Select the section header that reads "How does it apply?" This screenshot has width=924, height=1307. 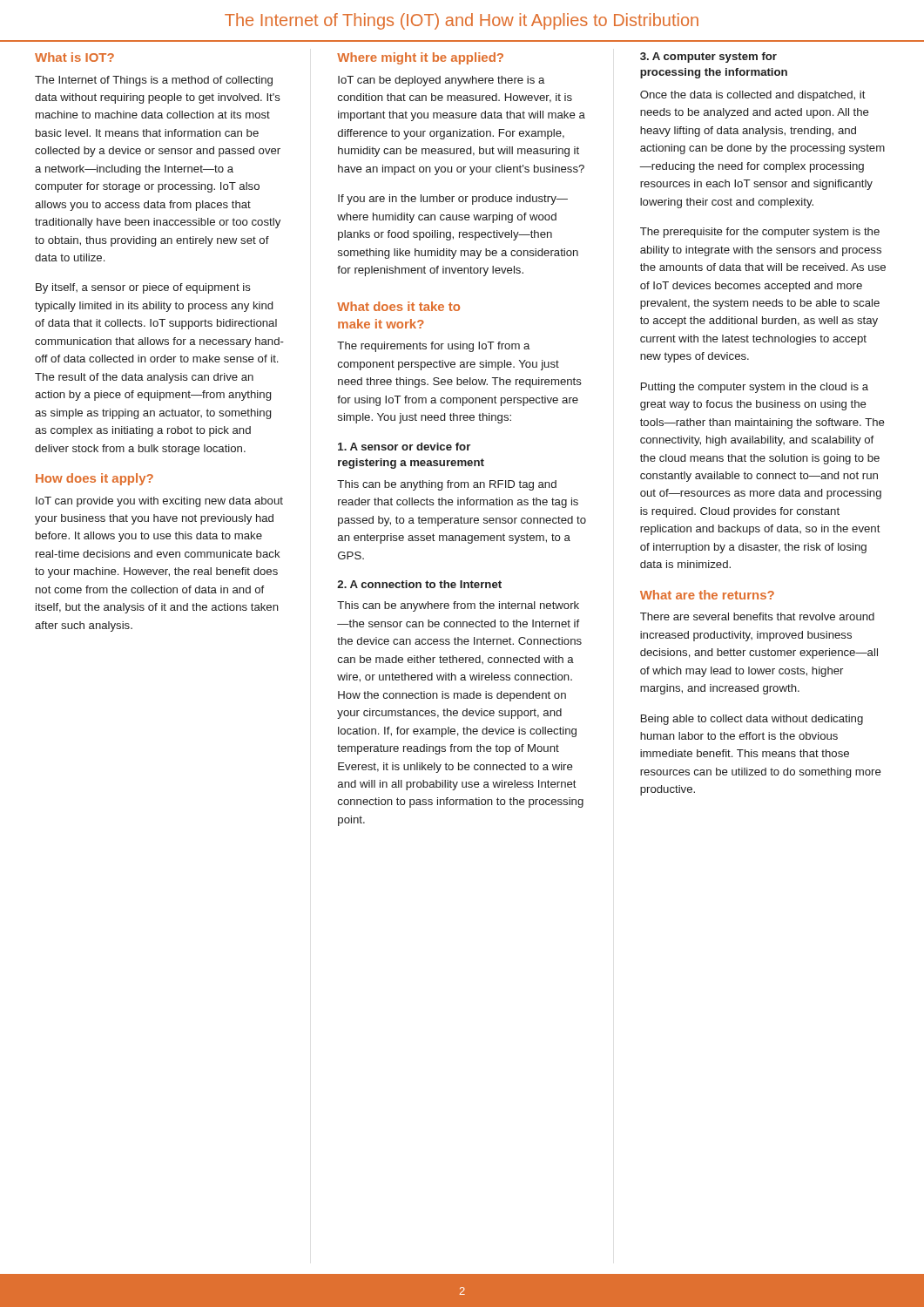pos(160,478)
